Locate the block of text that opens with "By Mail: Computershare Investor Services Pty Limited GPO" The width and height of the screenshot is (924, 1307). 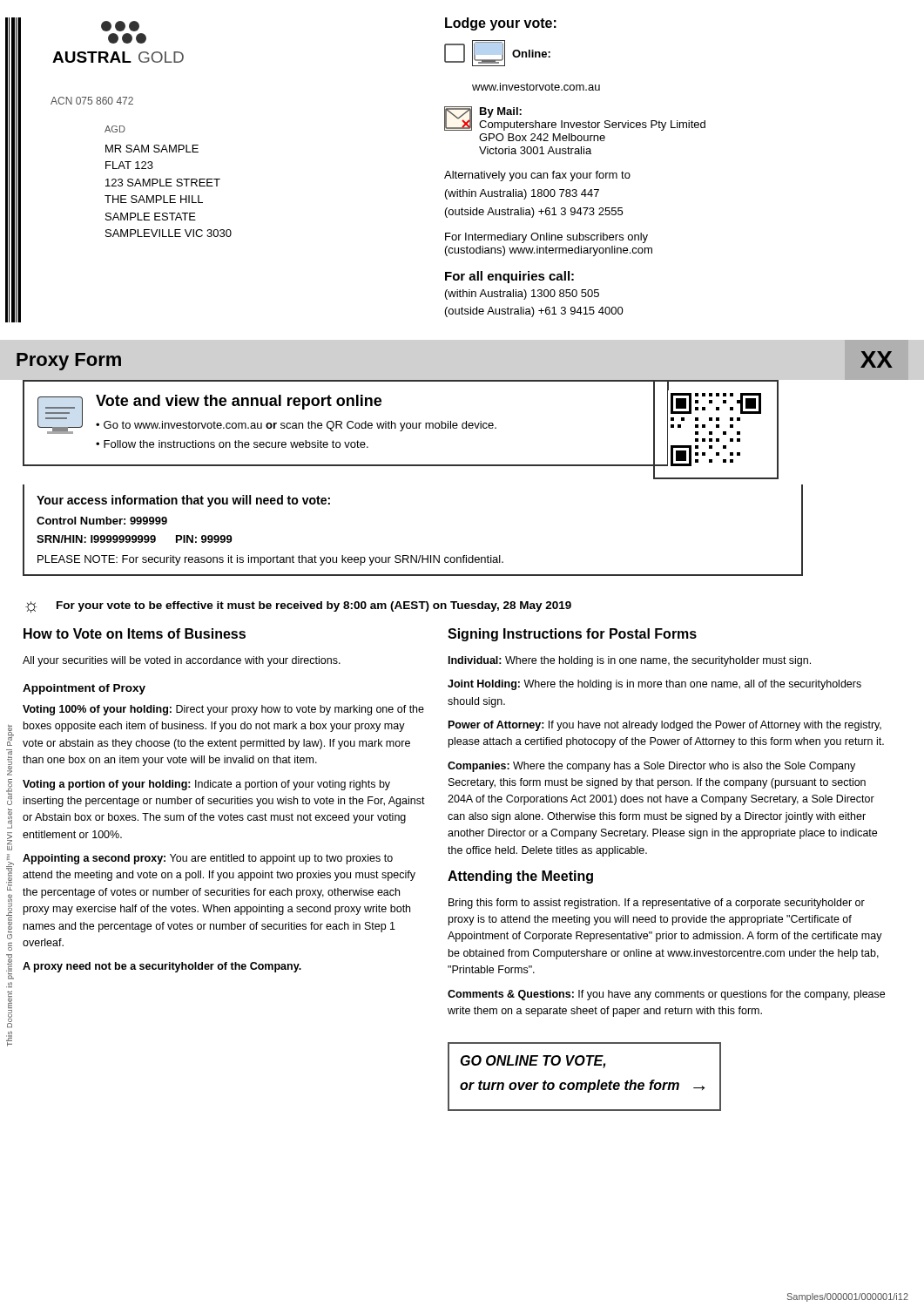click(593, 130)
